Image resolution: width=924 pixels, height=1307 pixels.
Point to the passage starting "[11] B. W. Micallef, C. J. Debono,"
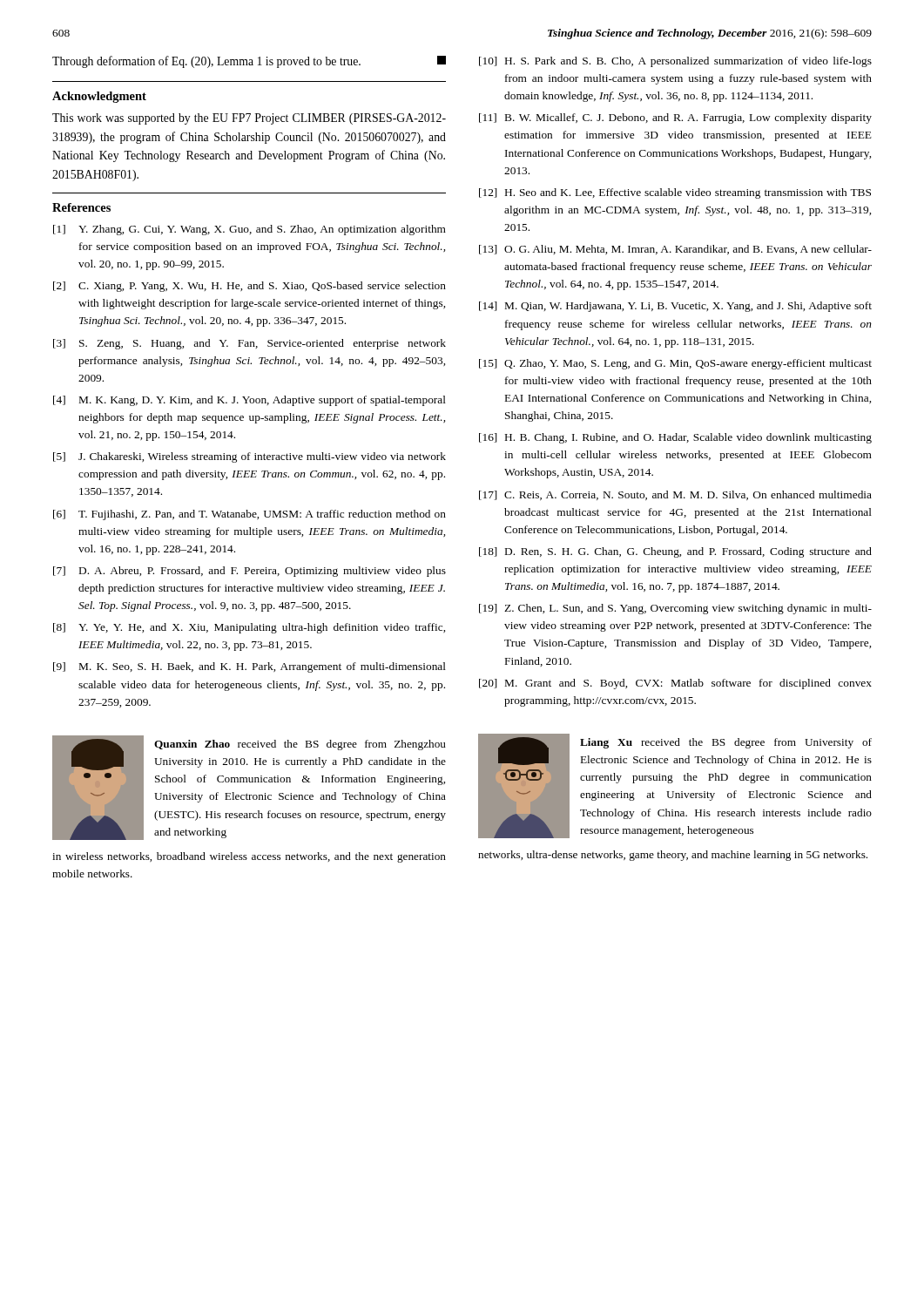click(x=675, y=144)
